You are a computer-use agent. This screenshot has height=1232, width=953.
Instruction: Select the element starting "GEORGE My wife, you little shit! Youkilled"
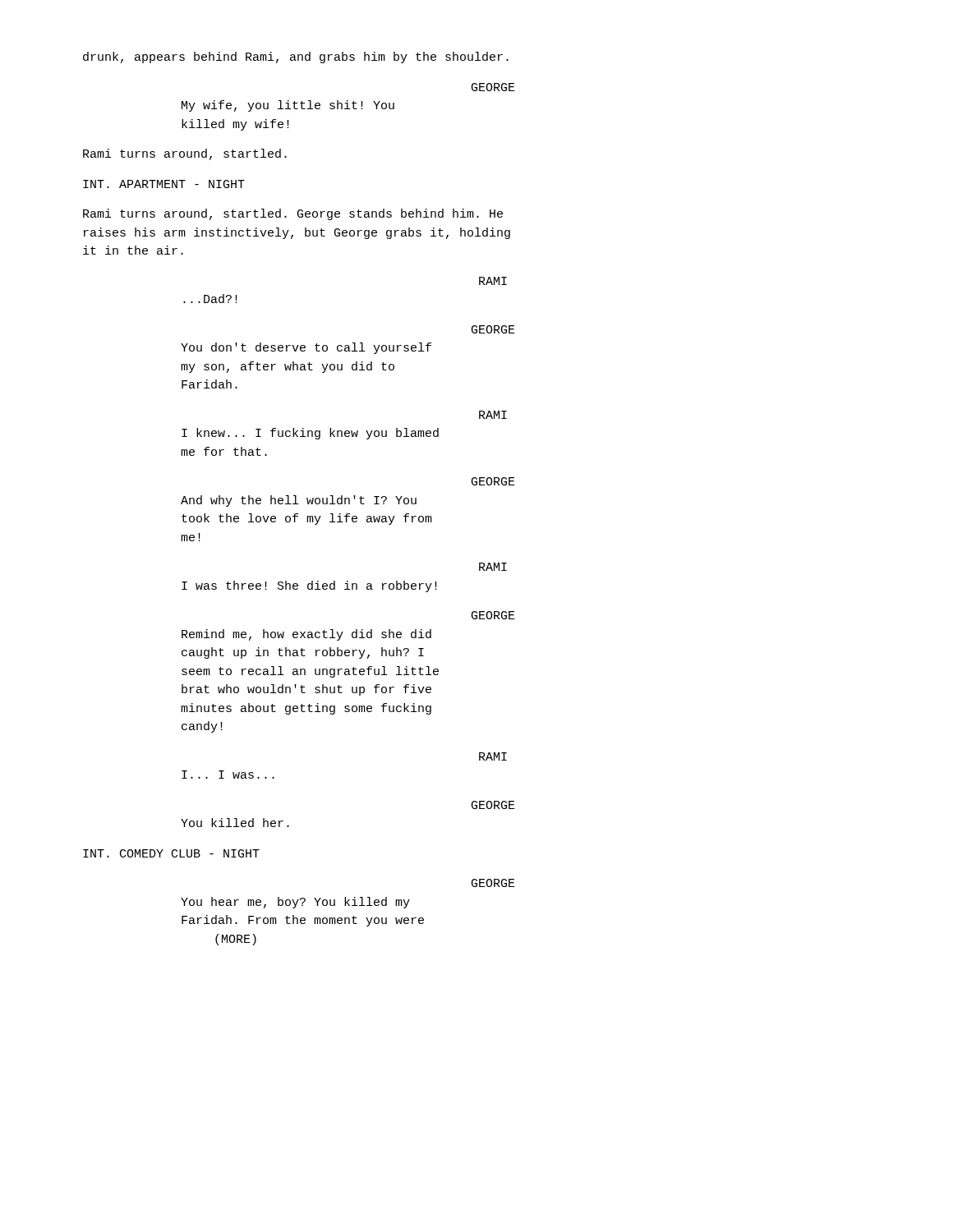(493, 87)
